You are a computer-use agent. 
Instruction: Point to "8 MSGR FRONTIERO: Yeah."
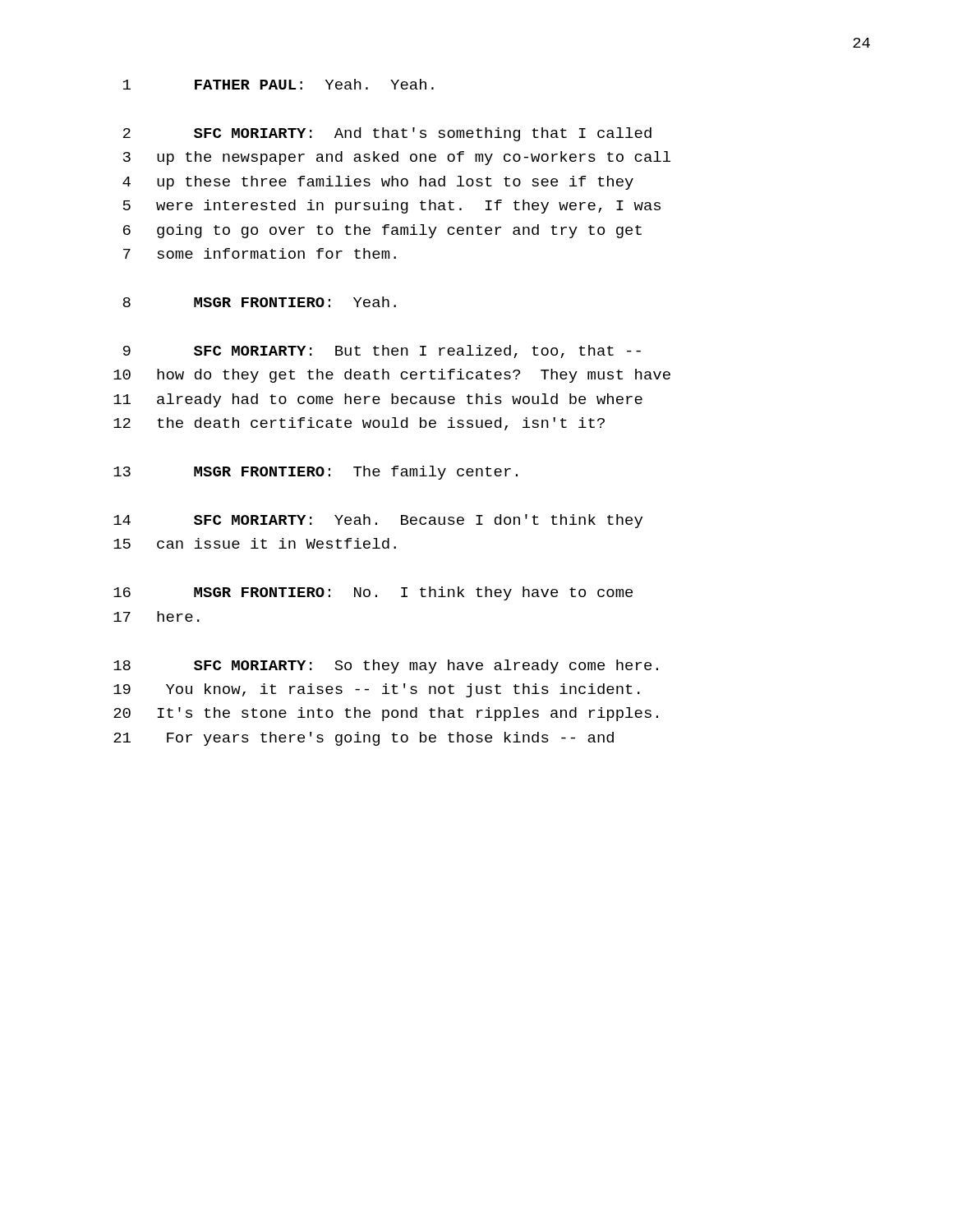pos(259,302)
